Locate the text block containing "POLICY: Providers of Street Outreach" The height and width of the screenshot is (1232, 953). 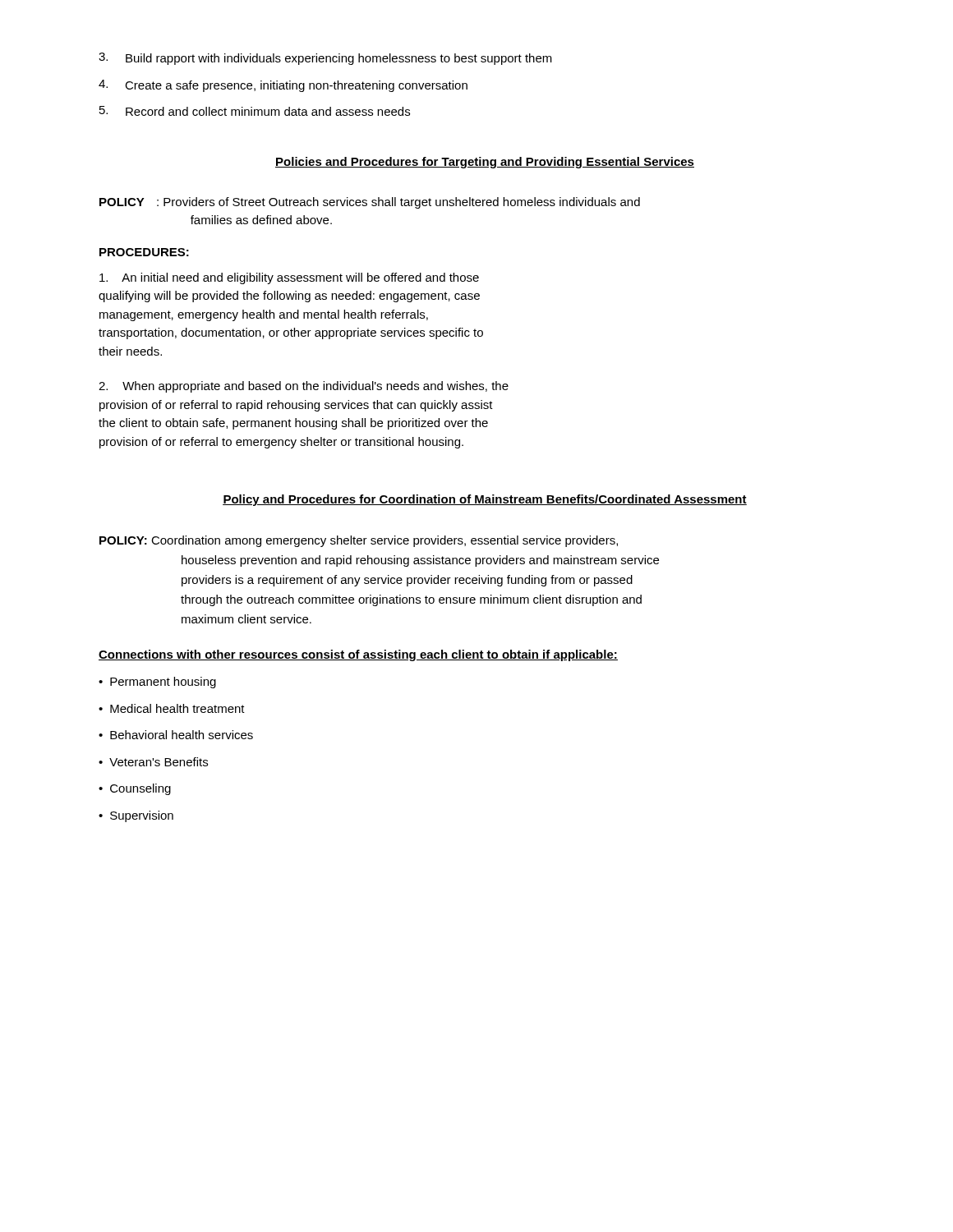coord(369,211)
